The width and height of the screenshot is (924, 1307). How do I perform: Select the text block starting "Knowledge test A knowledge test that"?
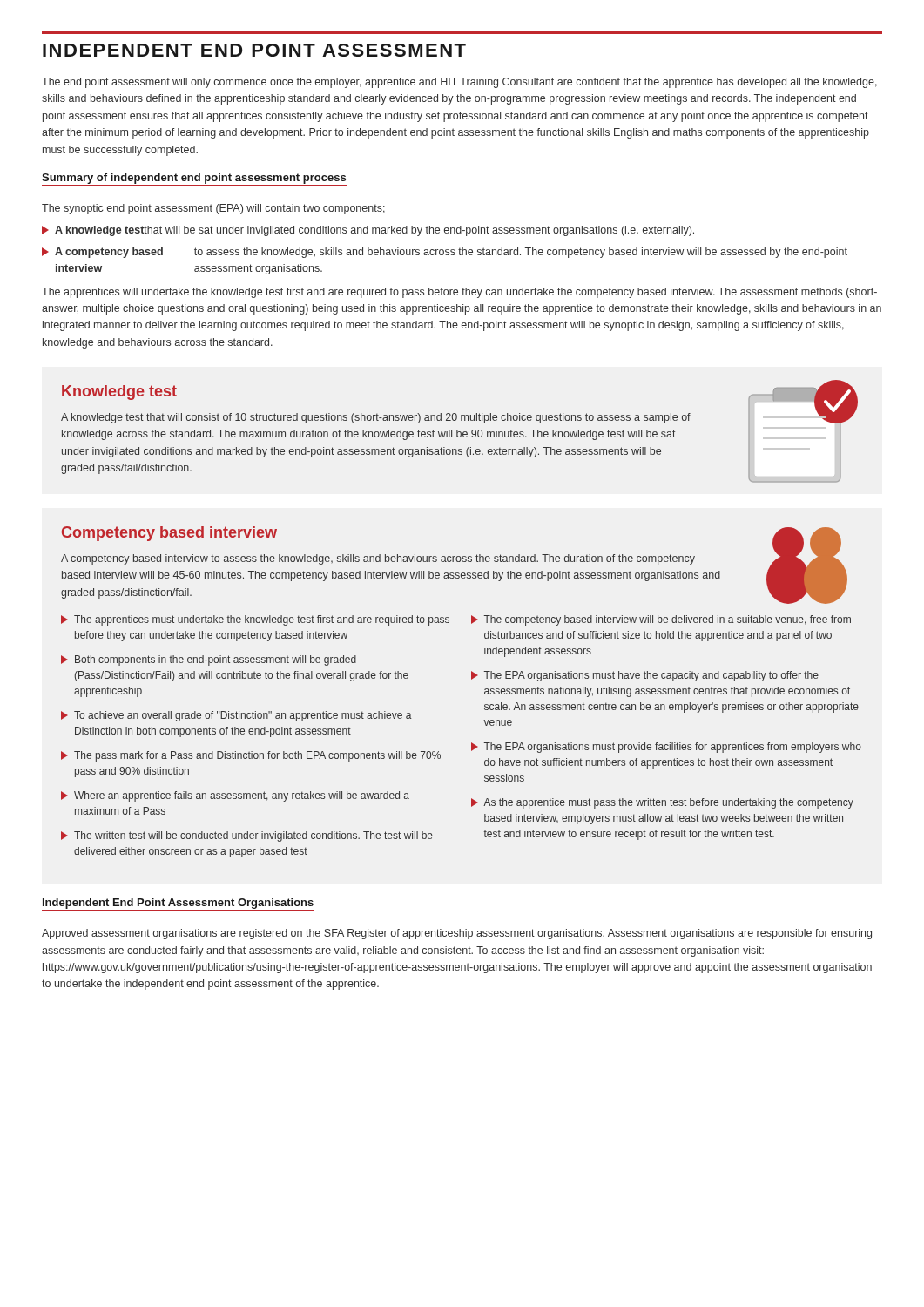[x=462, y=430]
